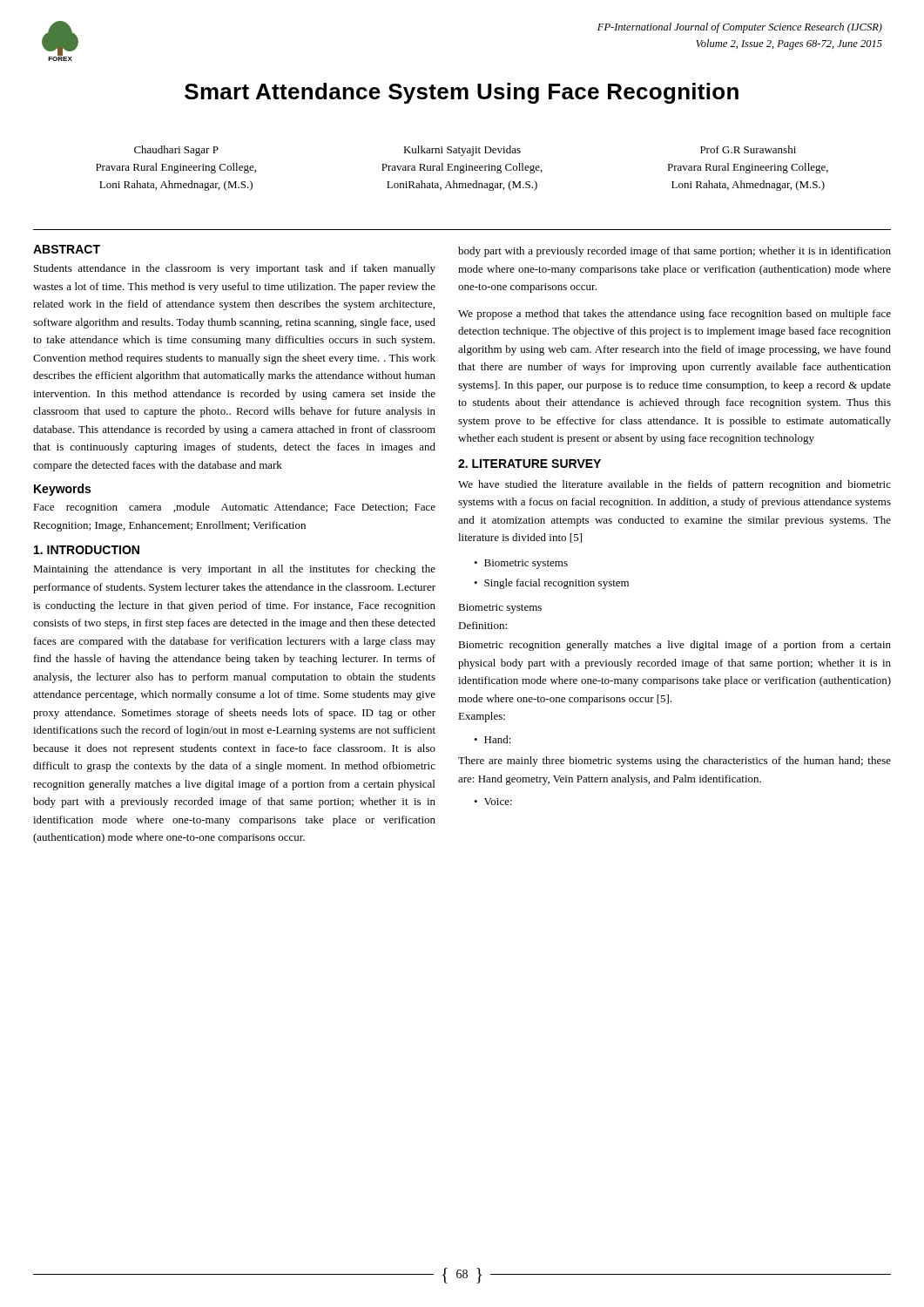
Task: Find the block on this page that starts "Chaudhari Sagar P Pravara"
Action: coord(176,167)
